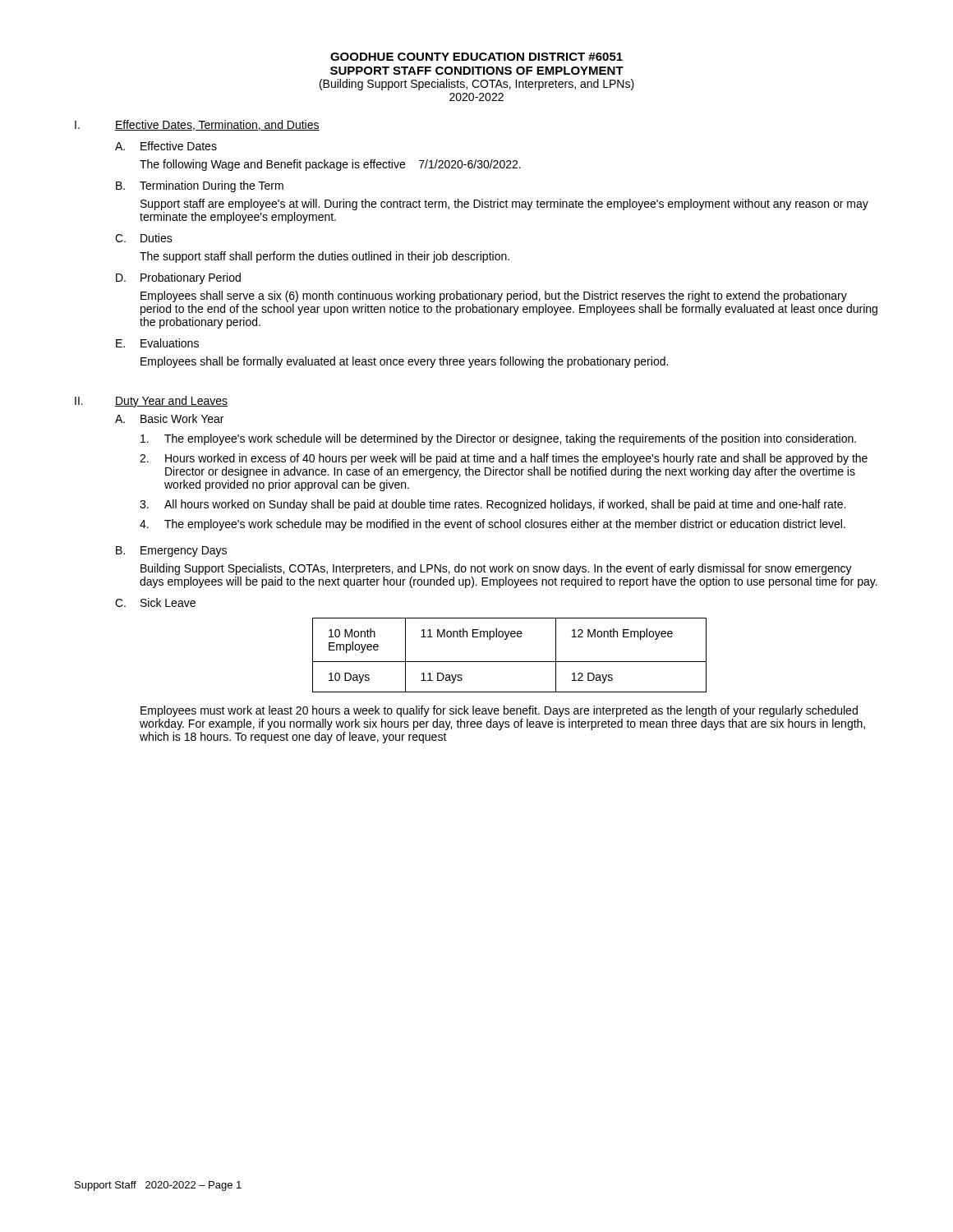Locate the text starting "Probationary Period"
The height and width of the screenshot is (1232, 953).
click(x=191, y=278)
